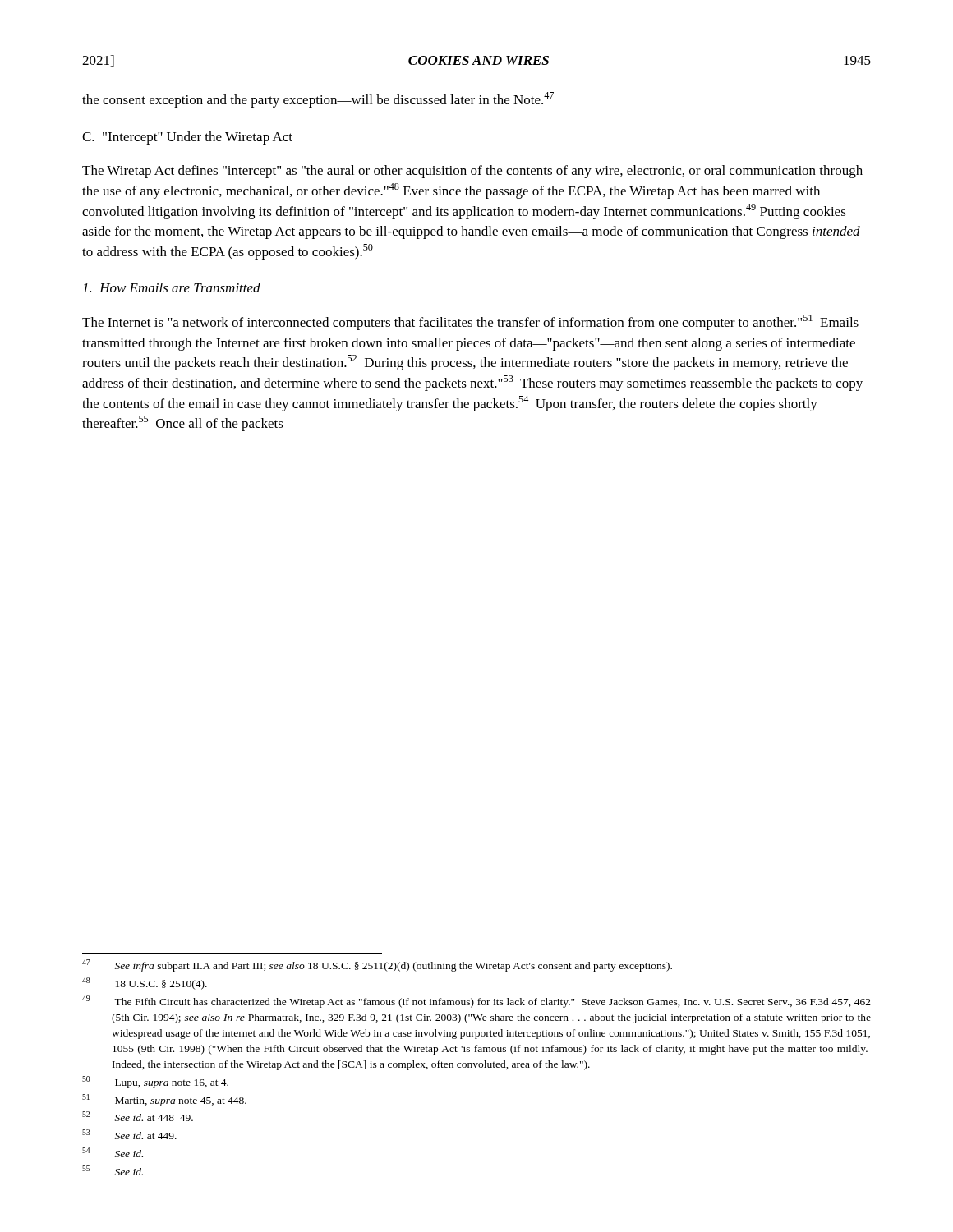
Task: Click on the passage starting "52 See id."
Action: (x=138, y=1116)
